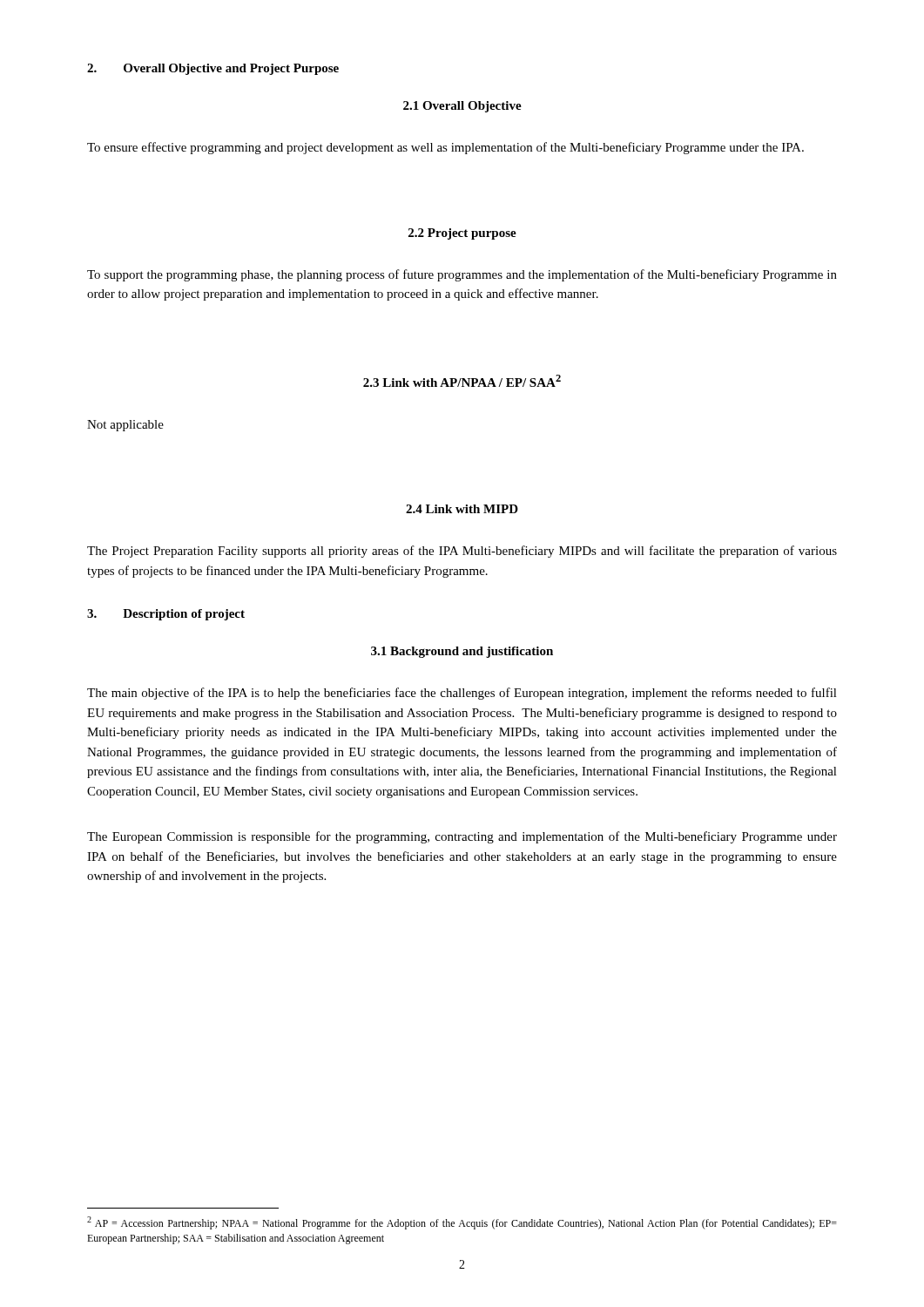924x1307 pixels.
Task: Locate the section header that opens with "2.3 Link with AP/NPAA"
Action: (462, 380)
